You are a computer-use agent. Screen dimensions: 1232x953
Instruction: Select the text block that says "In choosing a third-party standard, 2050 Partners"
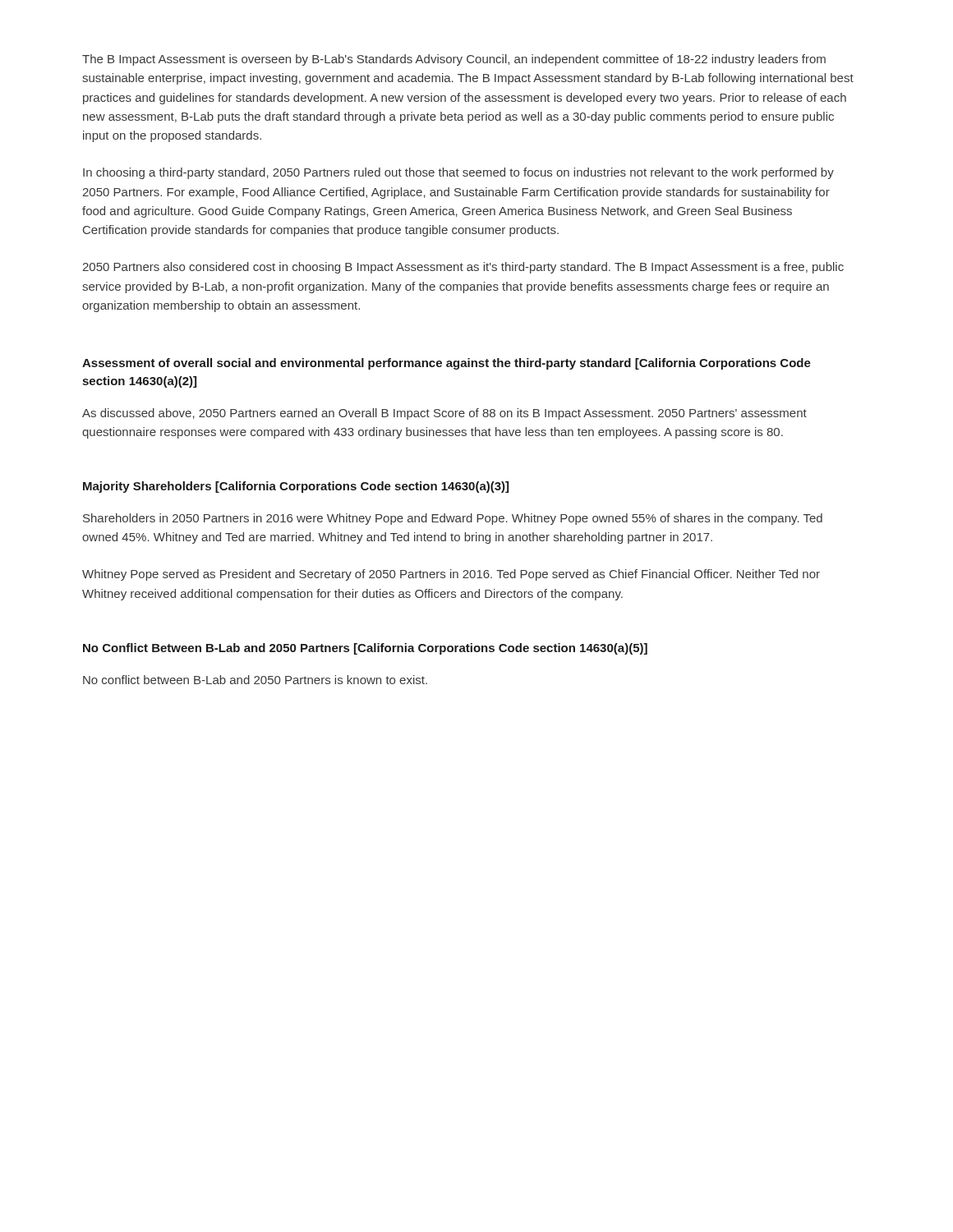458,201
